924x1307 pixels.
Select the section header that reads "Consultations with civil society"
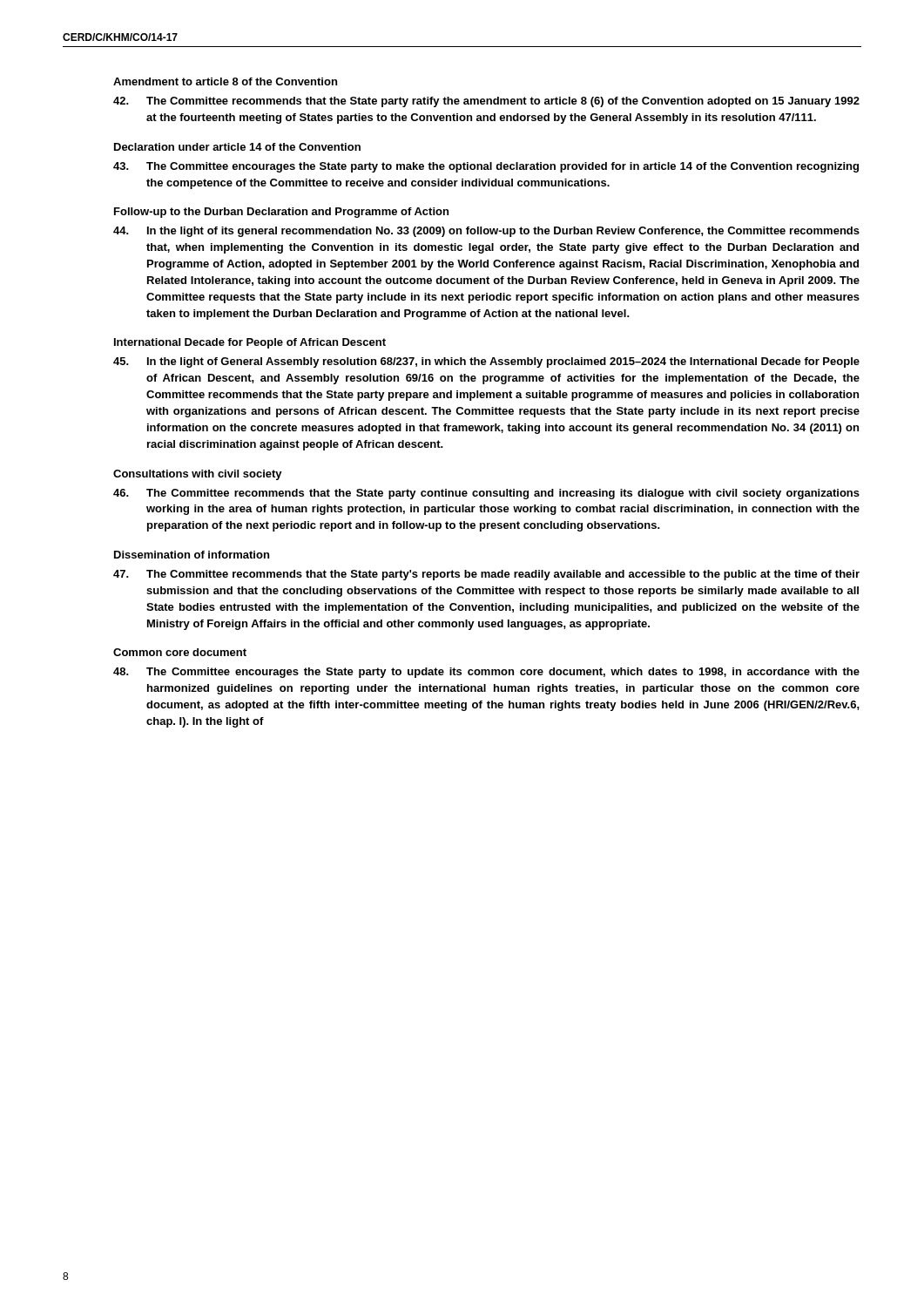pyautogui.click(x=198, y=473)
